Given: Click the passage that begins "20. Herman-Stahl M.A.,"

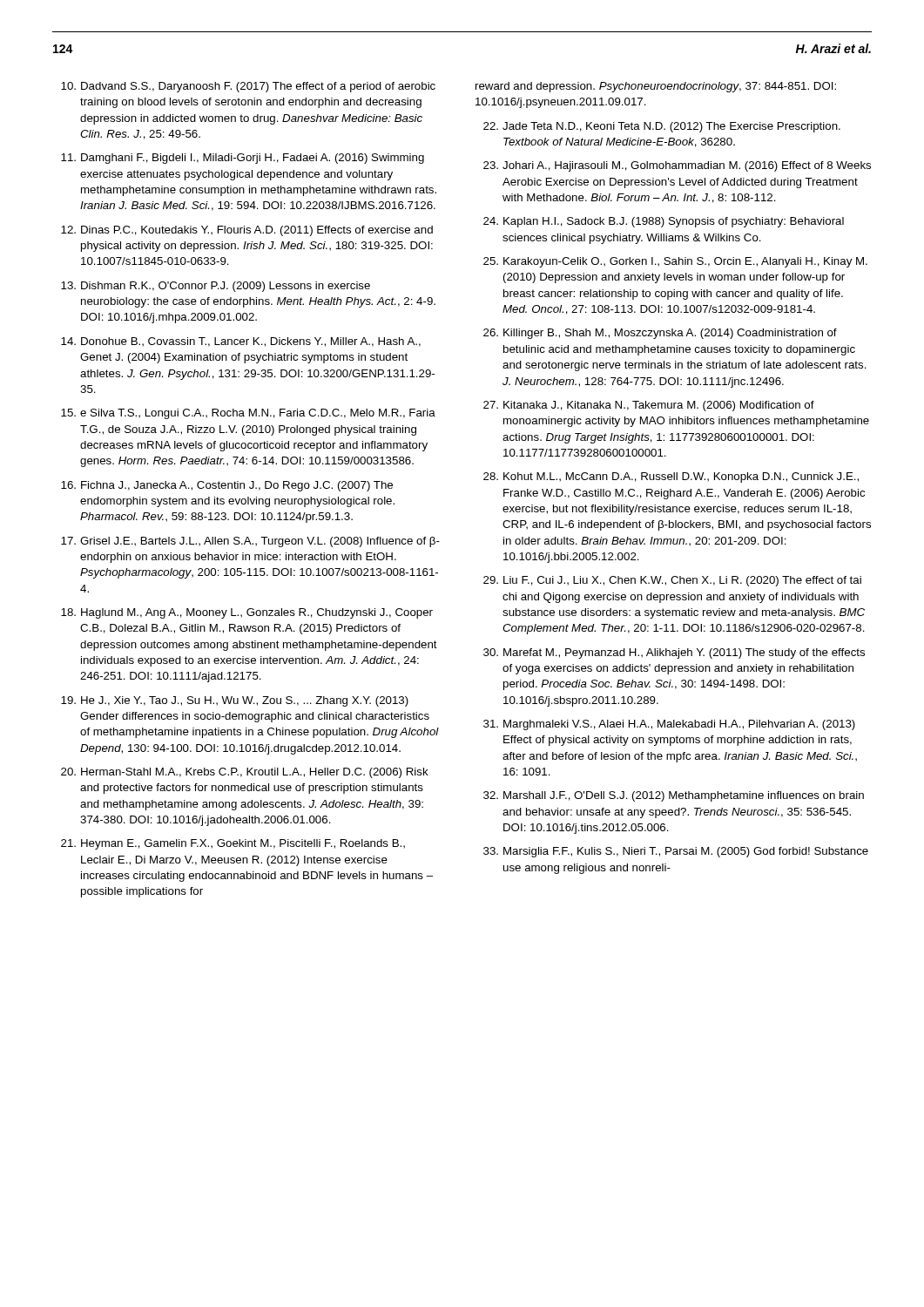Looking at the screenshot, I should (x=246, y=796).
